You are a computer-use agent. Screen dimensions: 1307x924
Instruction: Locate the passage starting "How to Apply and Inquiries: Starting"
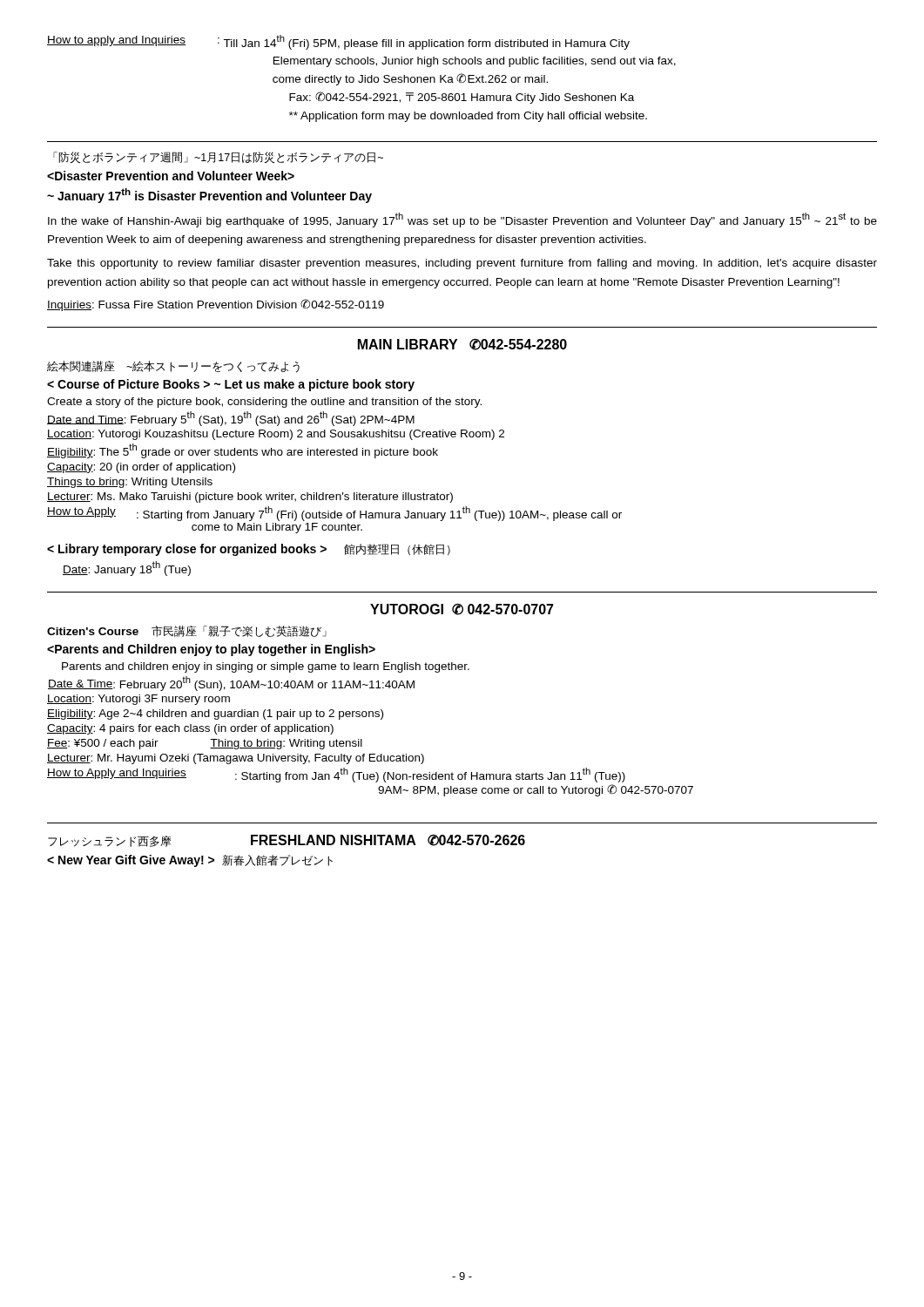coord(370,781)
